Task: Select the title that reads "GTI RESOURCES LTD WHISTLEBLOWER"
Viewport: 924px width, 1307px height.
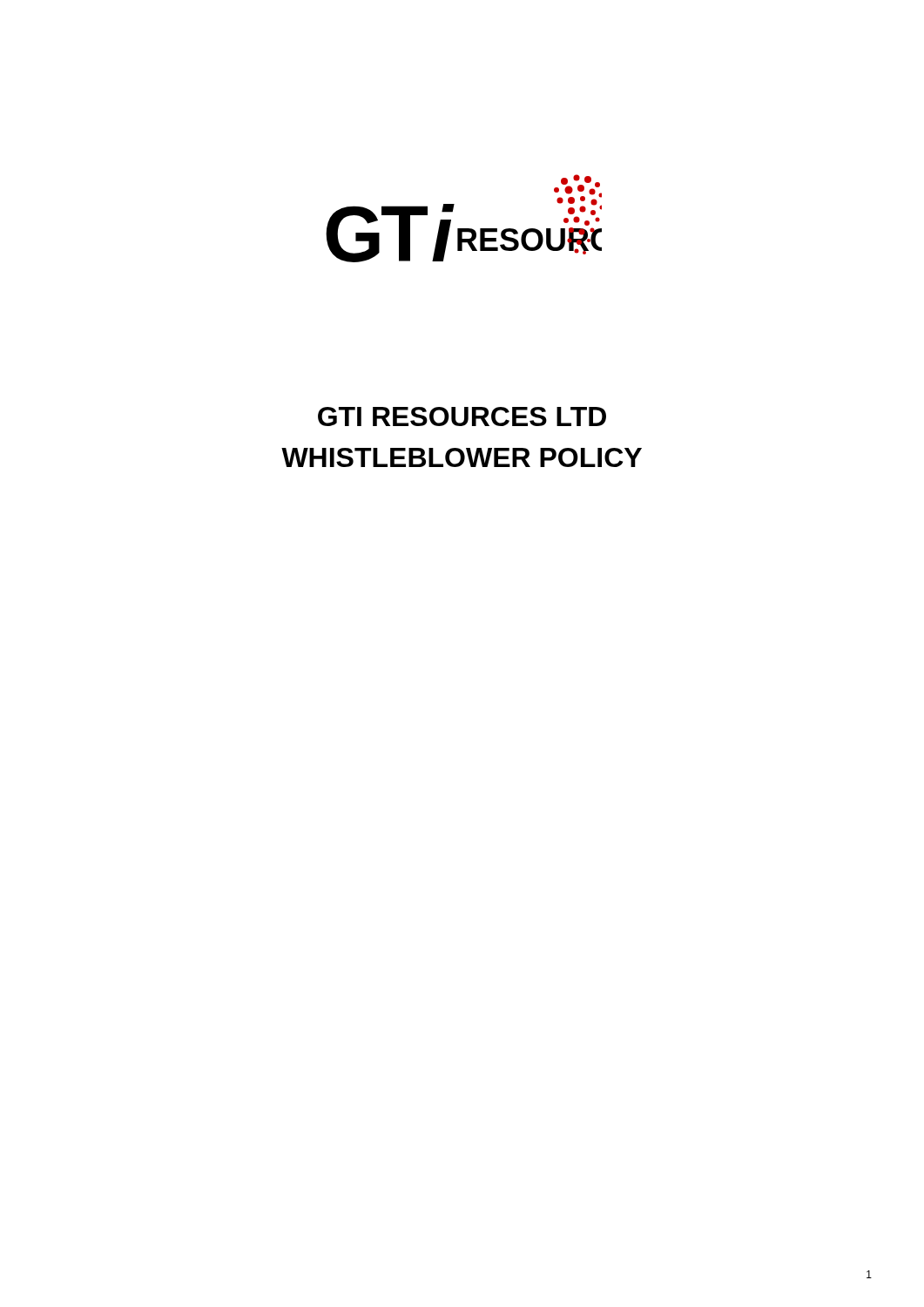Action: (462, 437)
